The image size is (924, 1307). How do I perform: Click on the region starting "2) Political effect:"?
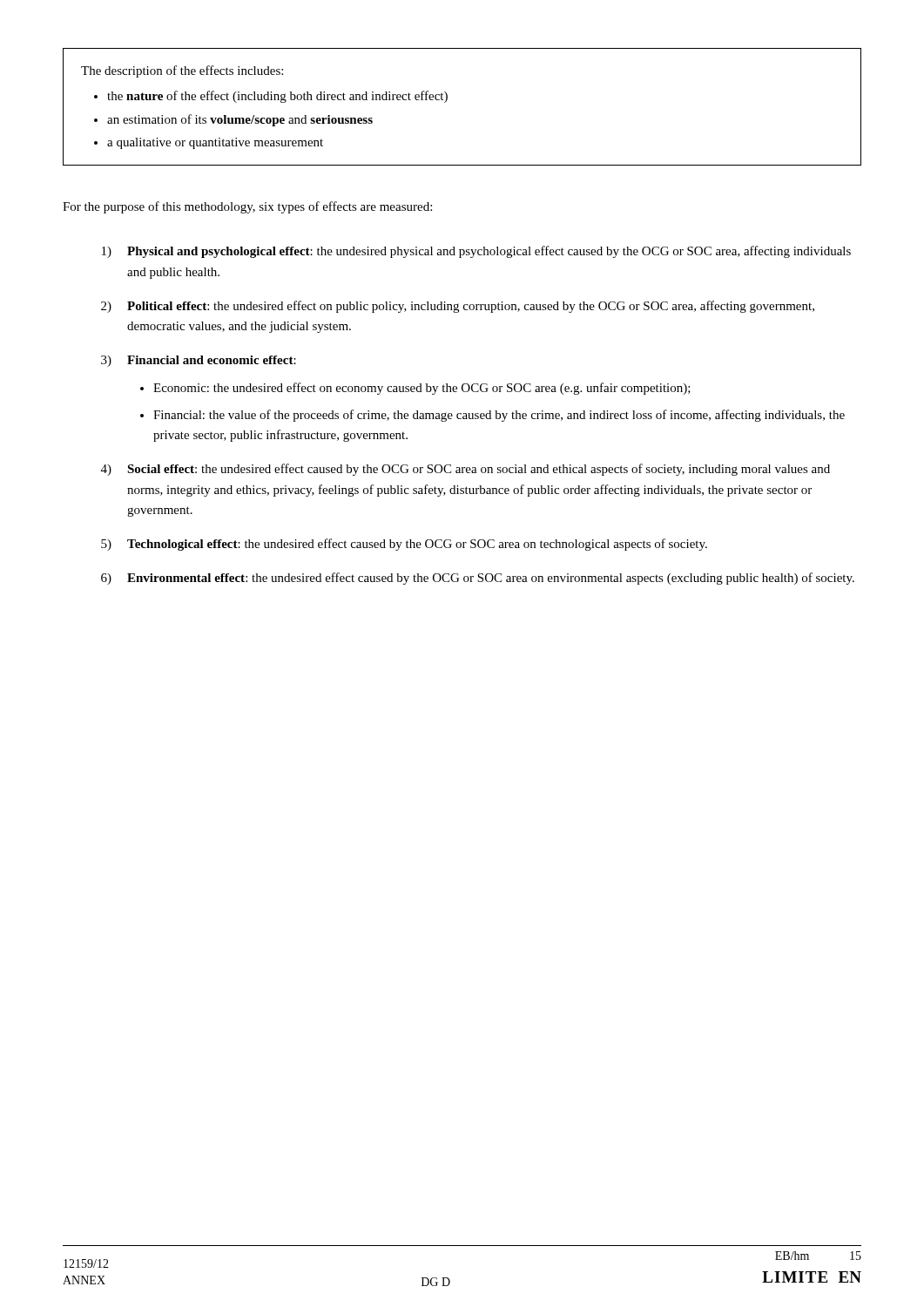point(462,316)
